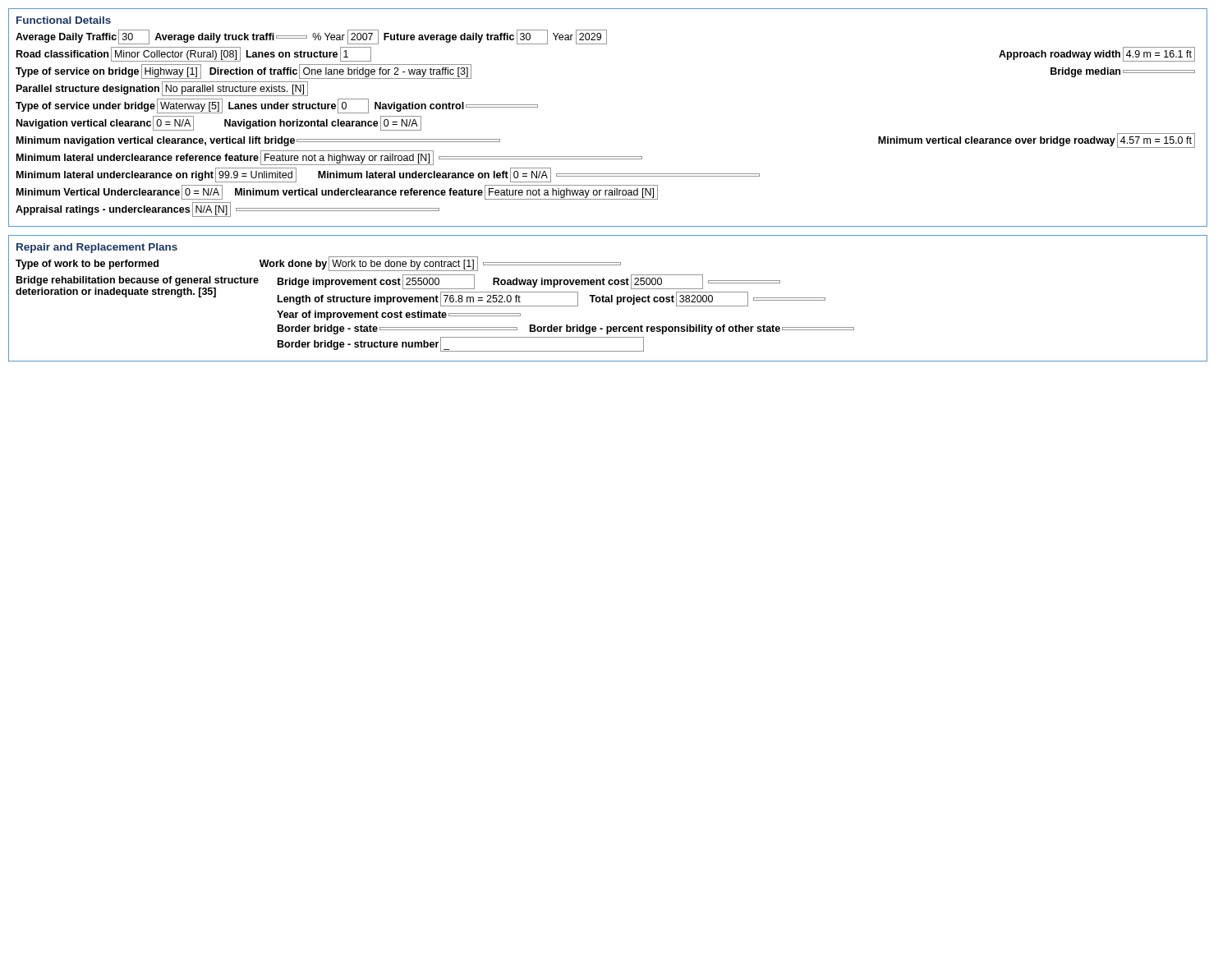The height and width of the screenshot is (953, 1232).
Task: Find the region starting "Year of improvement cost estimate"
Action: coord(399,315)
